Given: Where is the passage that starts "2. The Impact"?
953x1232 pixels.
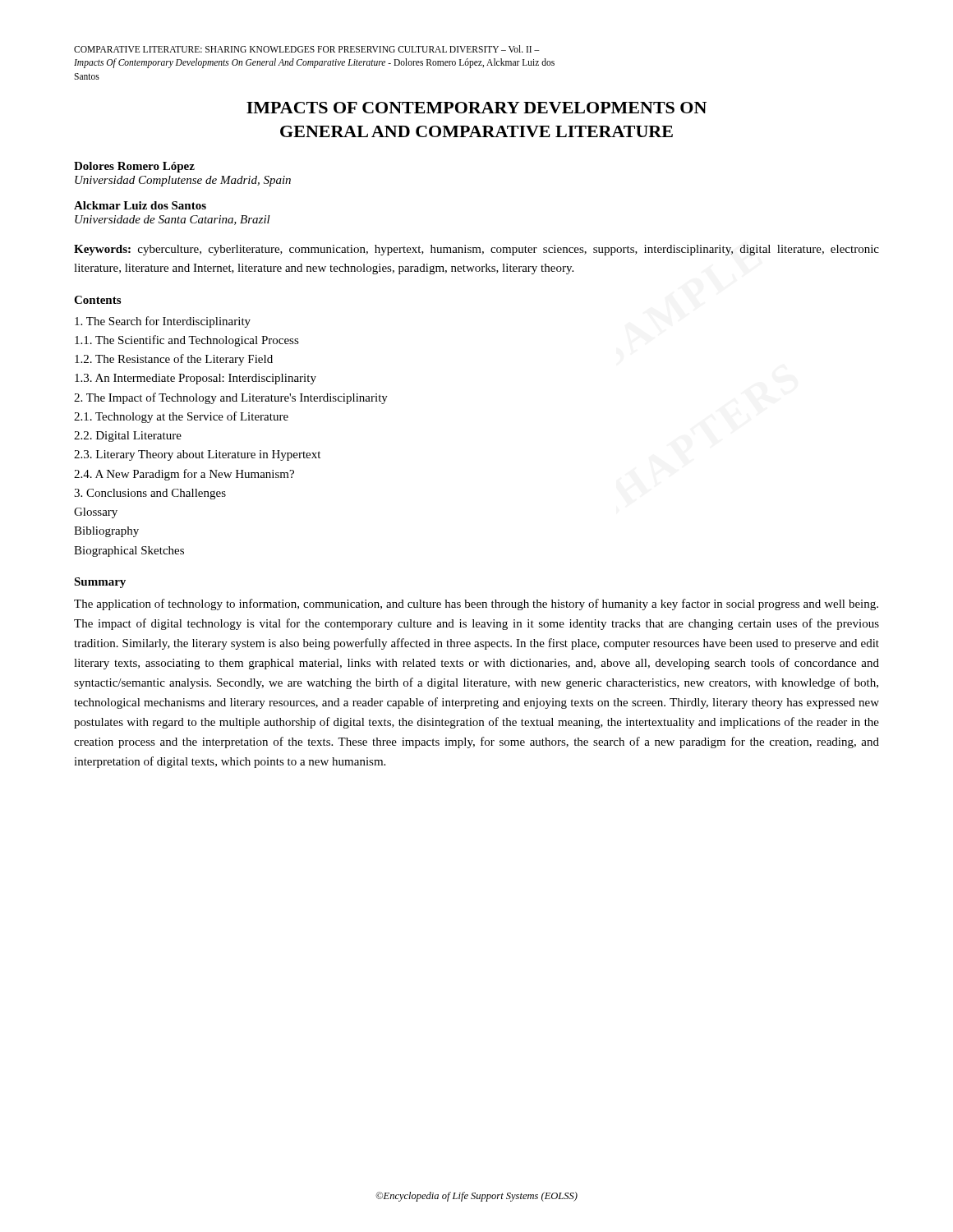Looking at the screenshot, I should click(231, 397).
